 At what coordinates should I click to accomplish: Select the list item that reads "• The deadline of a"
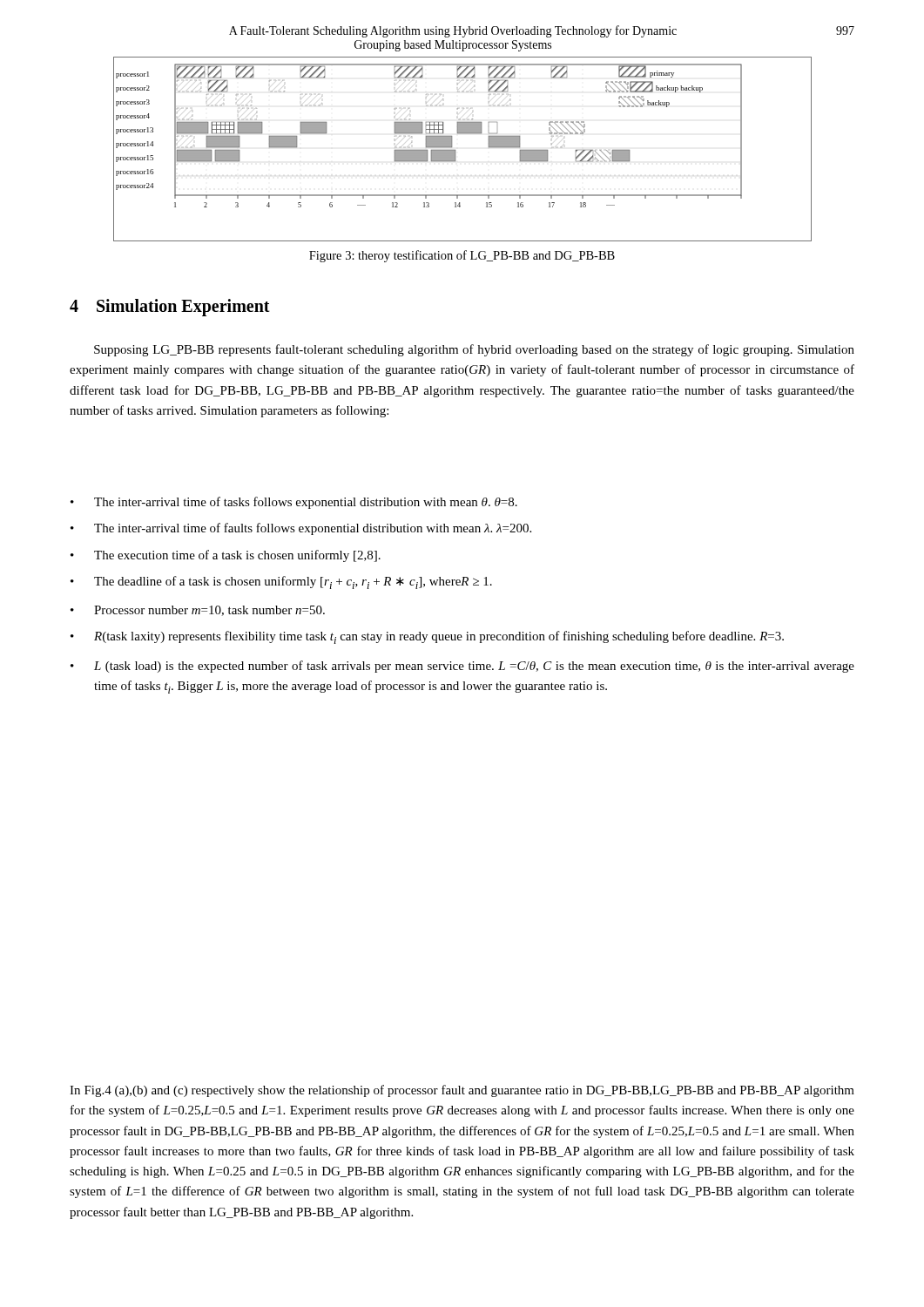coord(462,583)
